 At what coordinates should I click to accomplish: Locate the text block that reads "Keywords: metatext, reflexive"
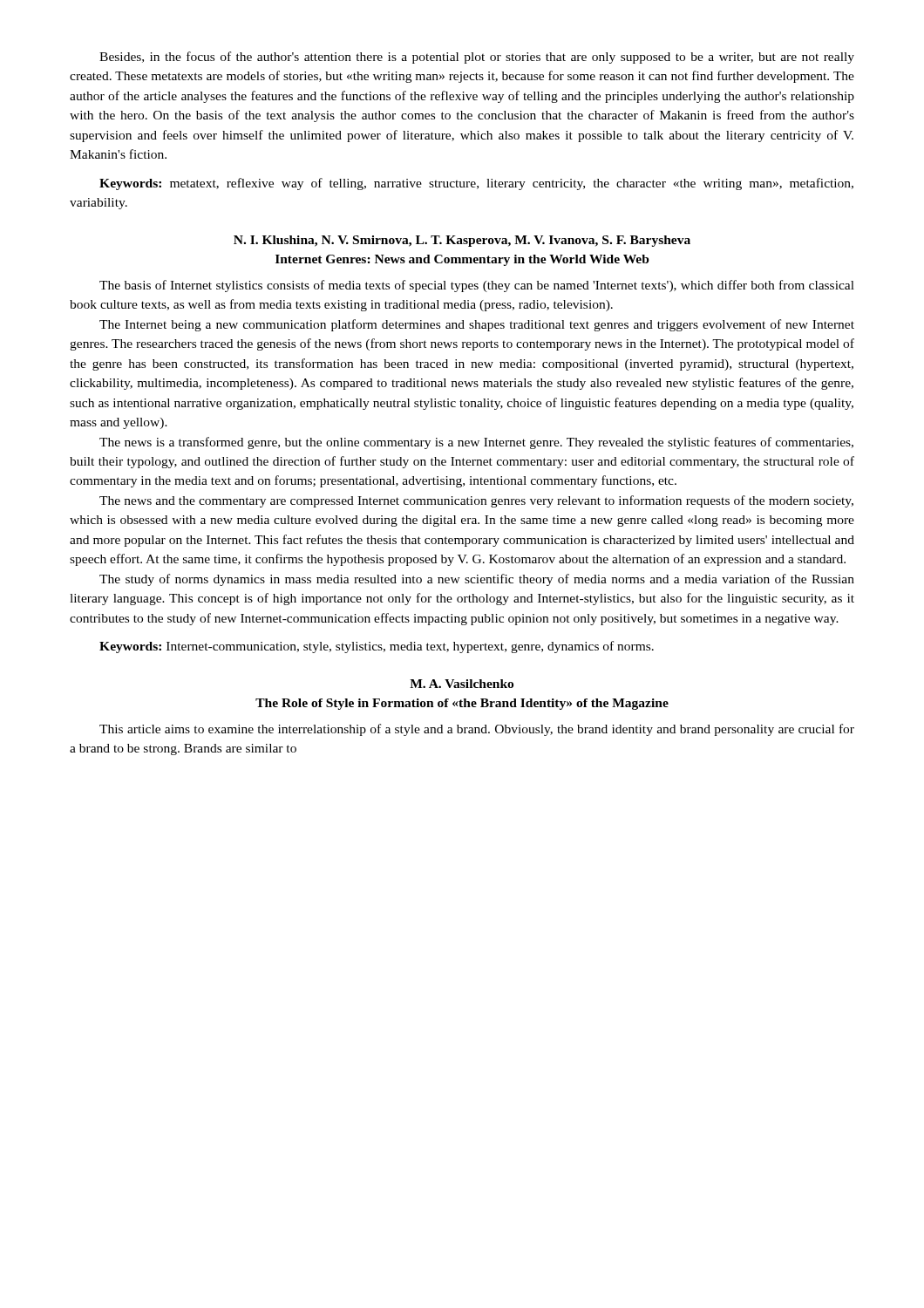click(462, 193)
